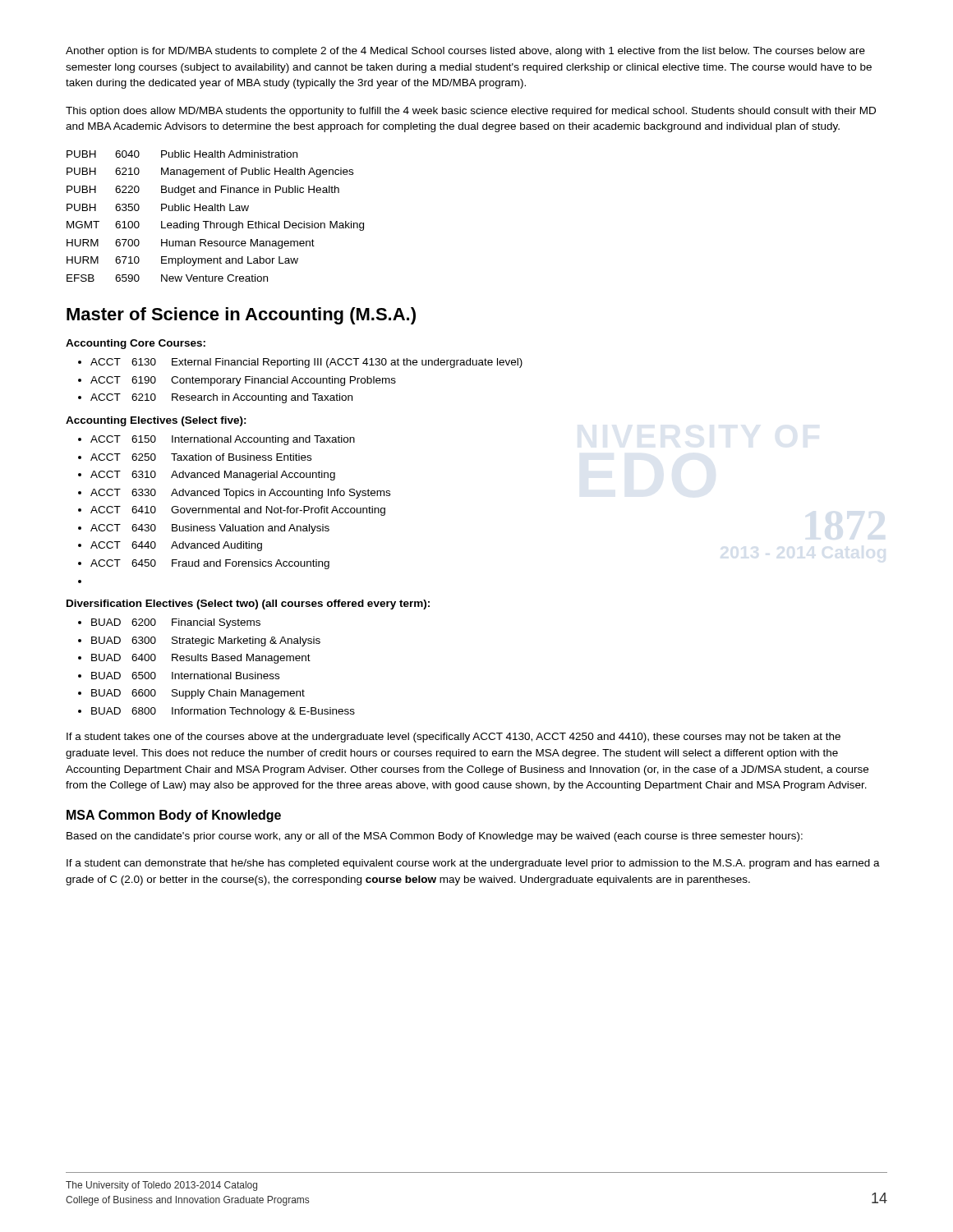Image resolution: width=953 pixels, height=1232 pixels.
Task: Locate the list item that reads "ACCT6130External Financial Reporting III (ACCT 4130 at"
Action: pyautogui.click(x=307, y=362)
